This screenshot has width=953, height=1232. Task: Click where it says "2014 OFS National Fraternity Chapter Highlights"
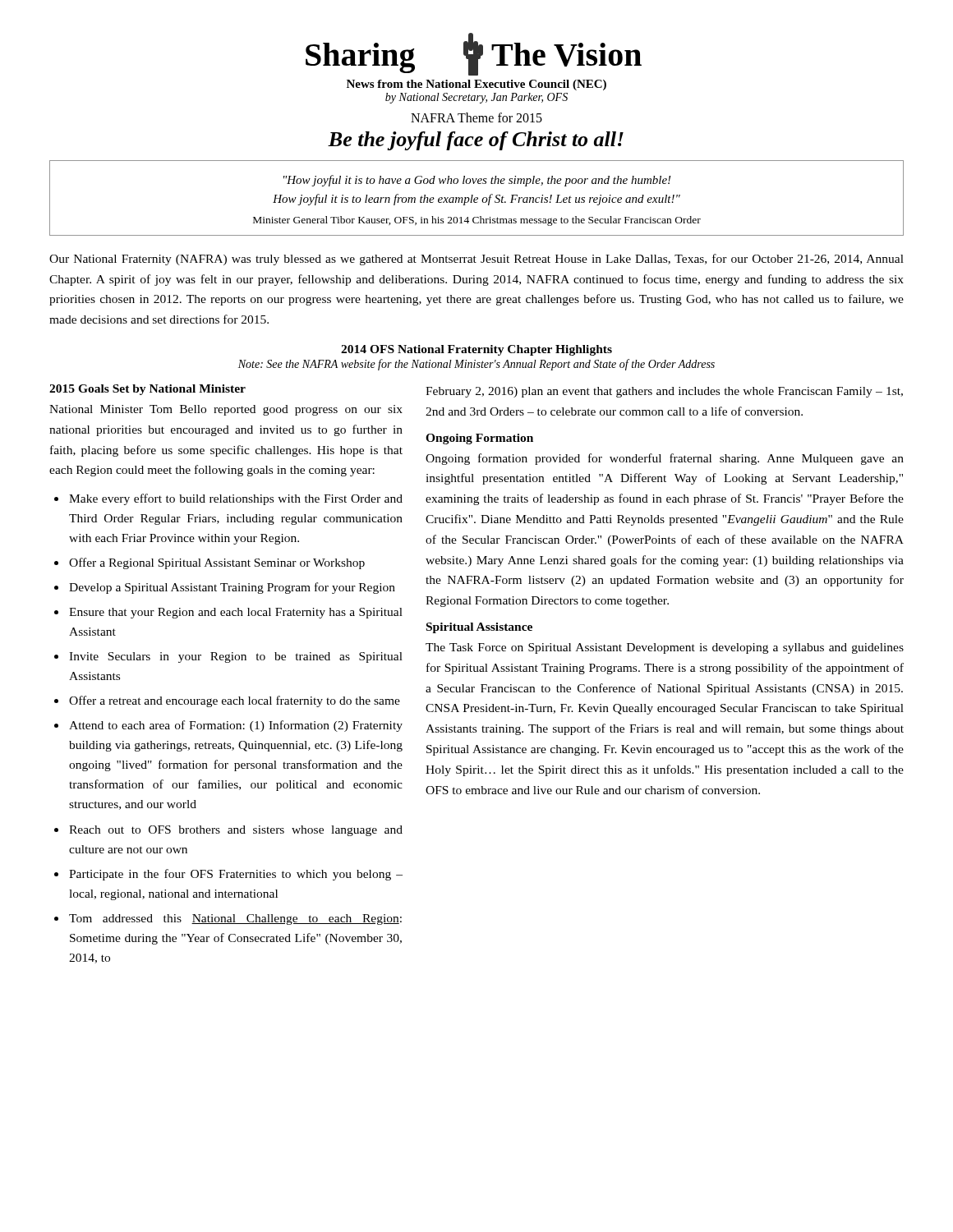[x=476, y=349]
